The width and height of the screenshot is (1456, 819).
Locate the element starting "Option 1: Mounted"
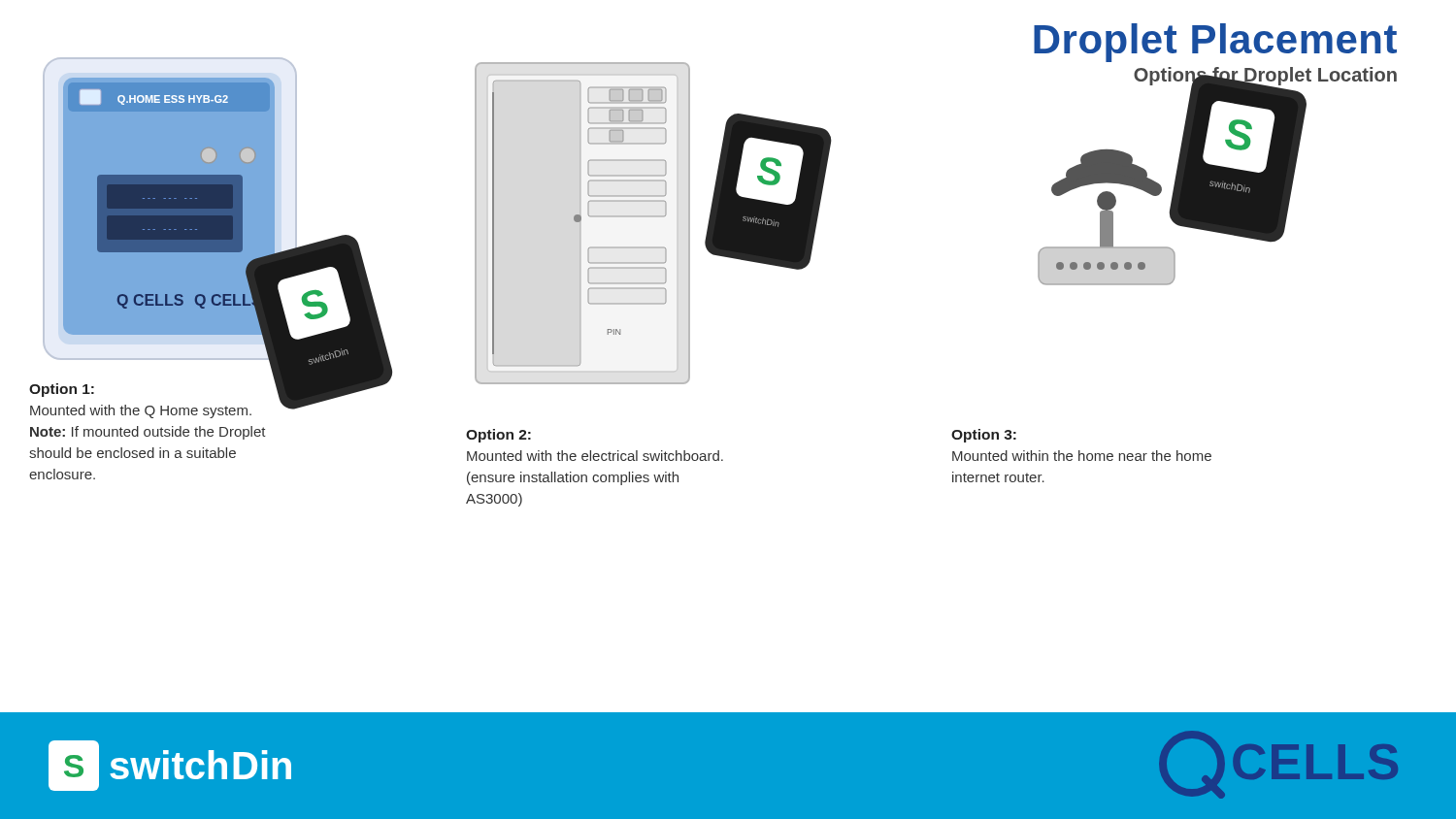[x=155, y=432]
